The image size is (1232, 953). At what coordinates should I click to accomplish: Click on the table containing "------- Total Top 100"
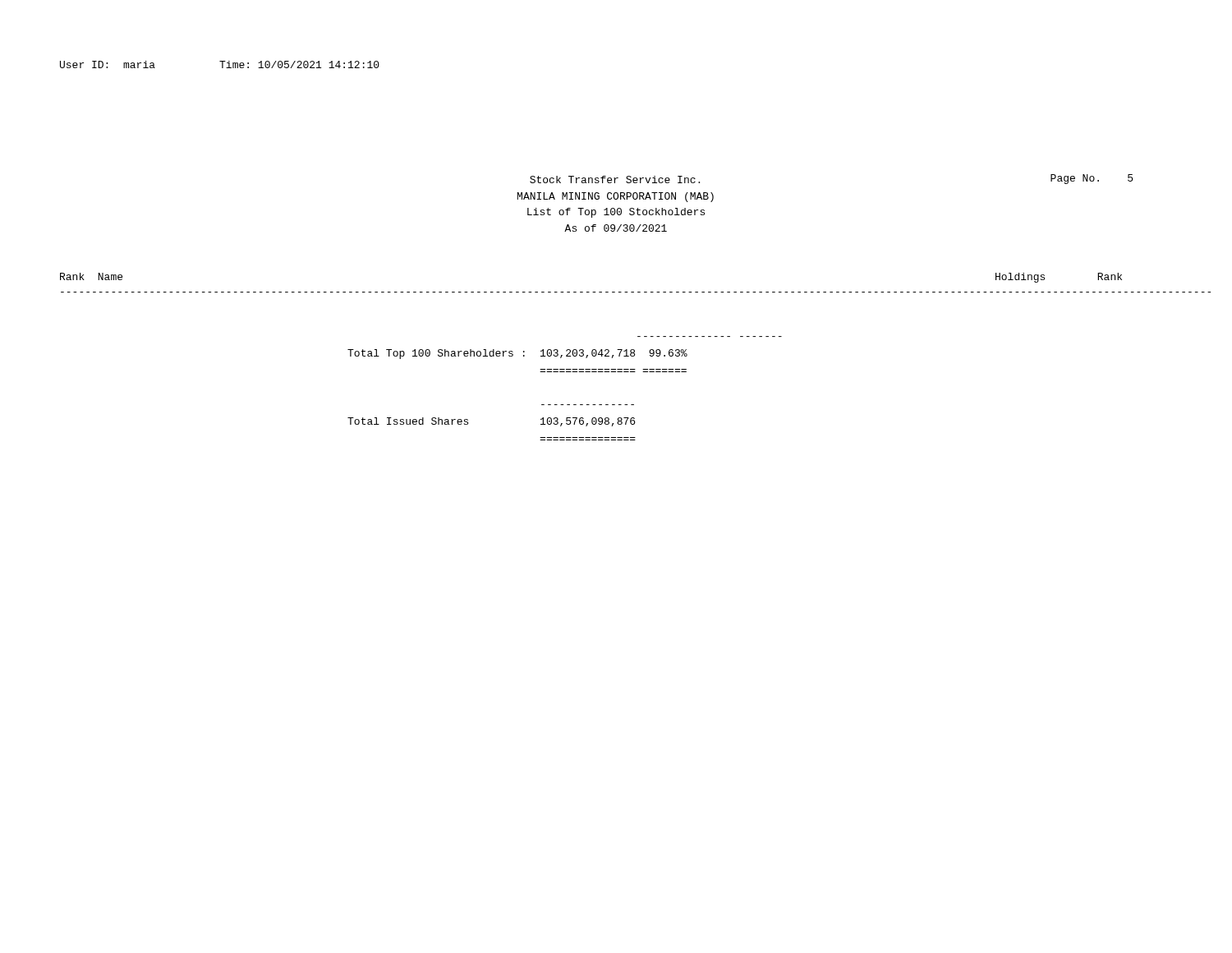[616, 388]
